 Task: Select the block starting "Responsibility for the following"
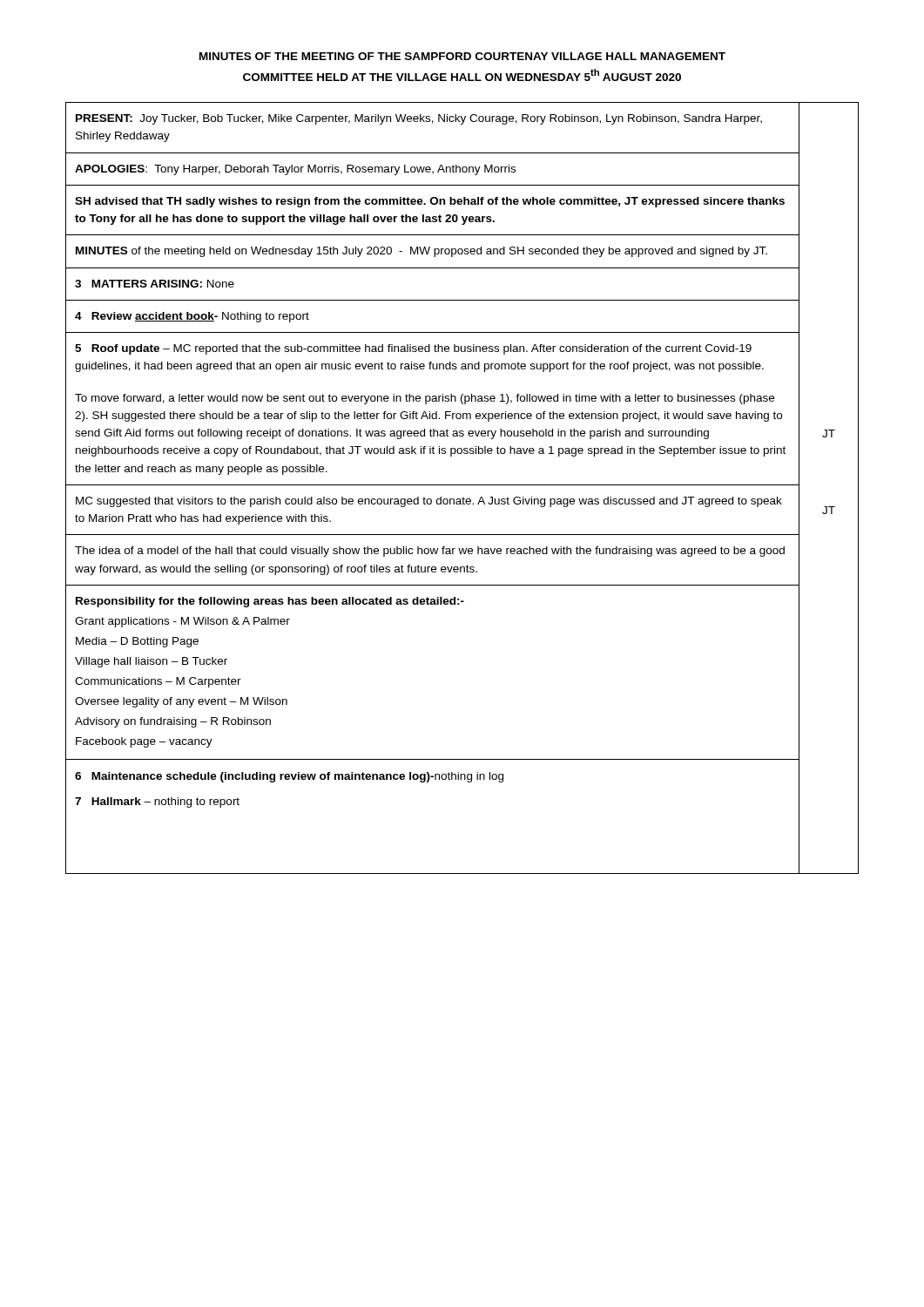pyautogui.click(x=270, y=601)
